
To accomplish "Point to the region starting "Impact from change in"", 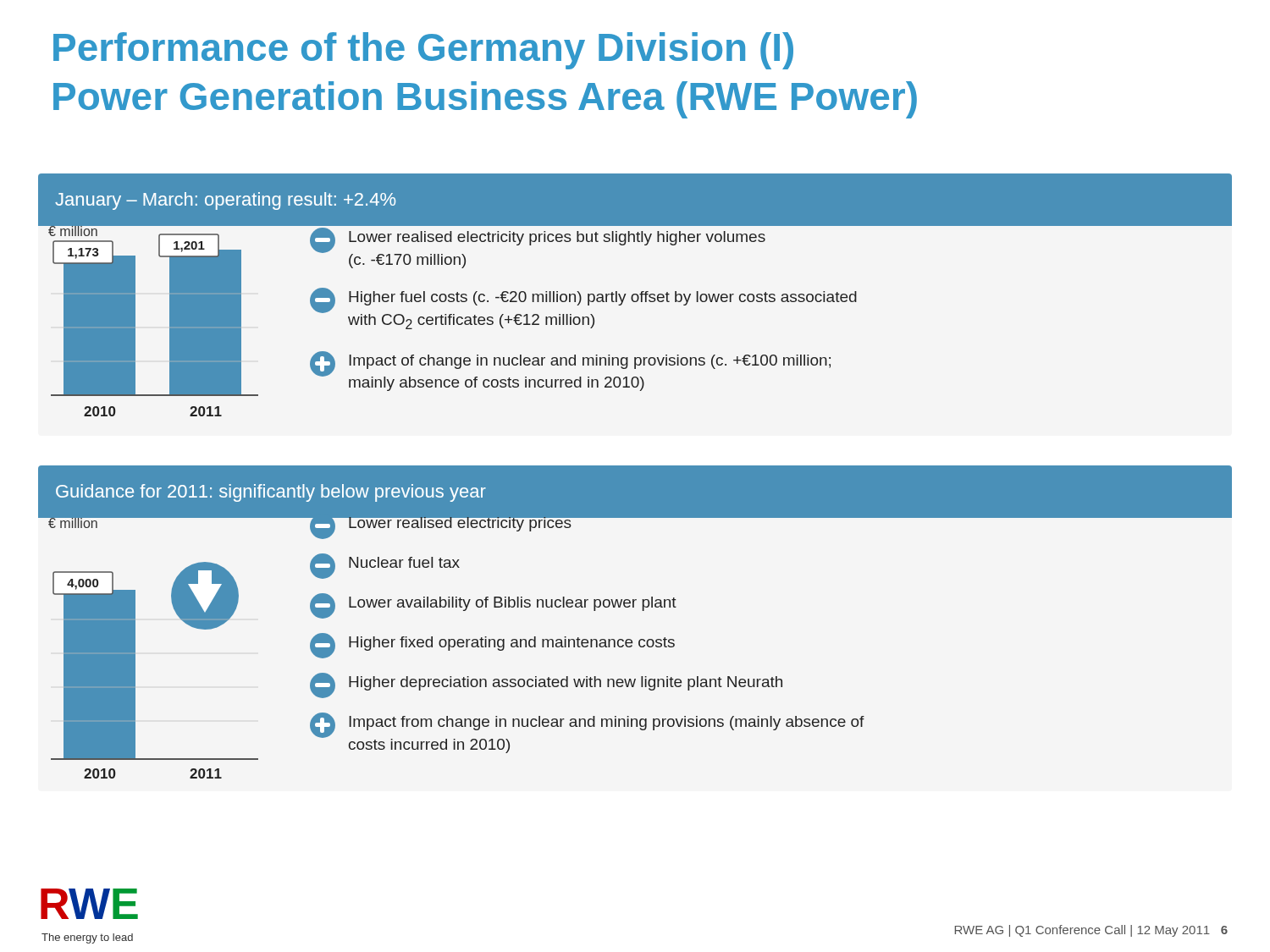I will click(586, 733).
